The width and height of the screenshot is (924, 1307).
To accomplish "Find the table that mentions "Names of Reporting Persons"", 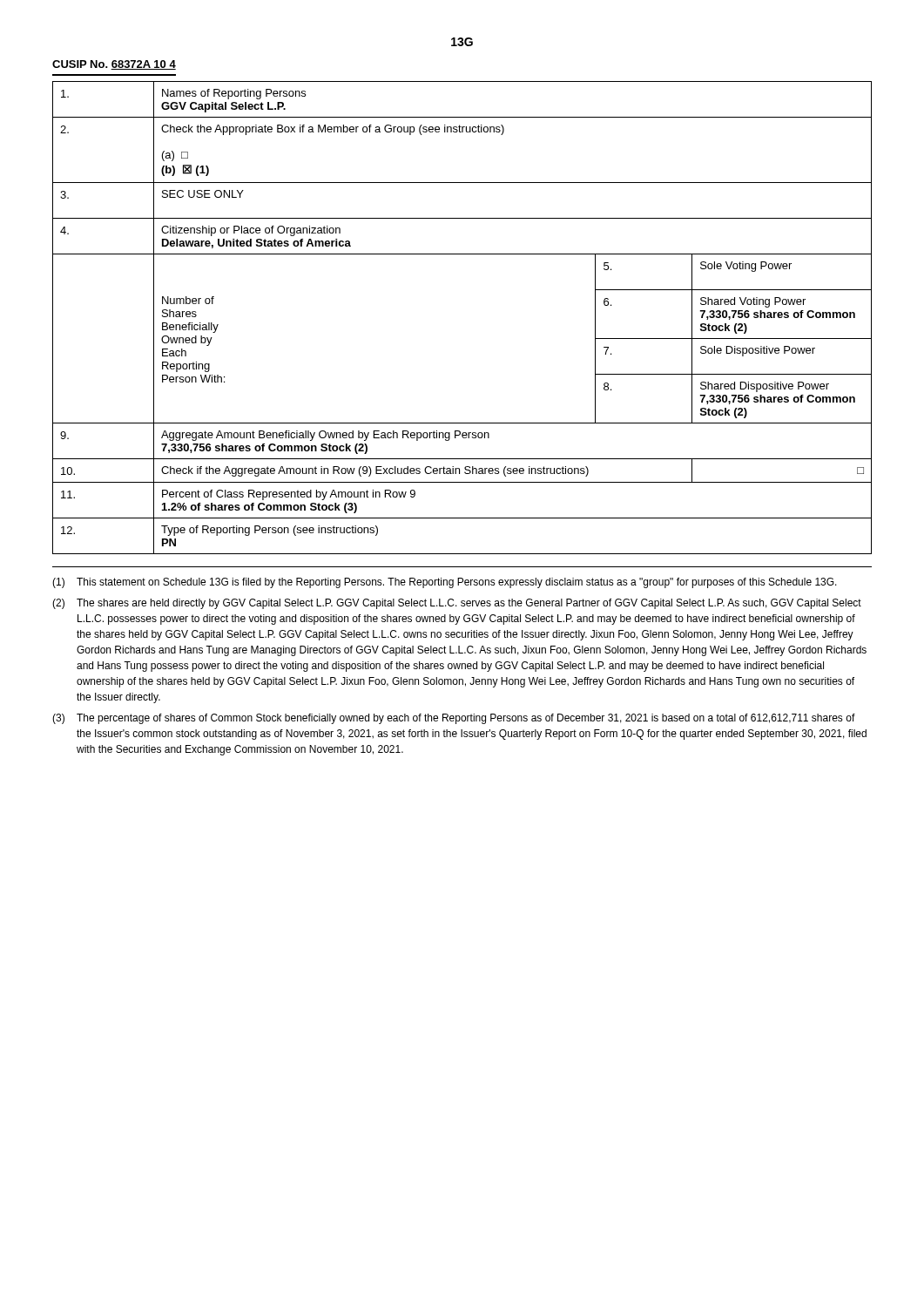I will [462, 318].
